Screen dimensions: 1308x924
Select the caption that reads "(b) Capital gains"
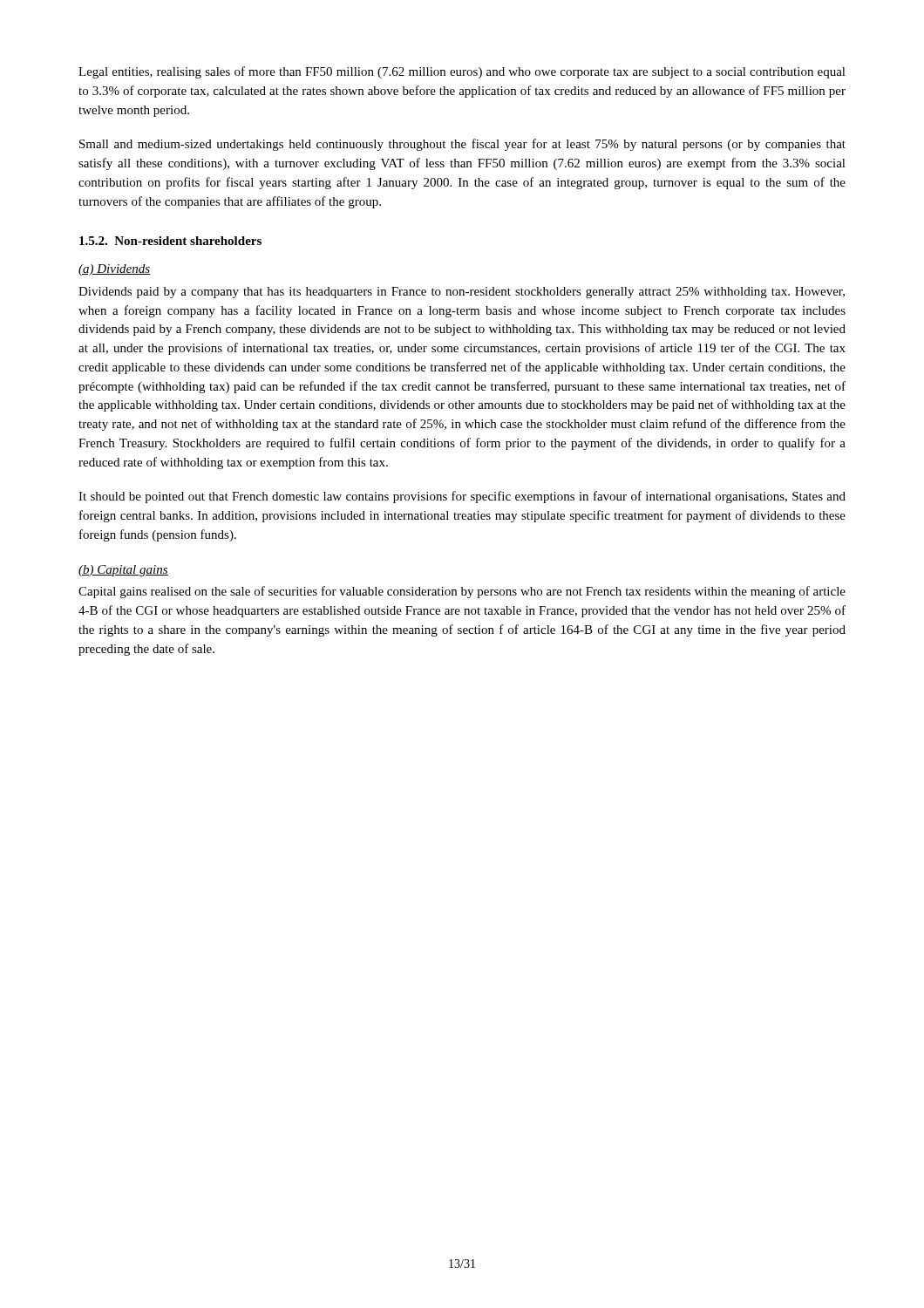pos(123,569)
